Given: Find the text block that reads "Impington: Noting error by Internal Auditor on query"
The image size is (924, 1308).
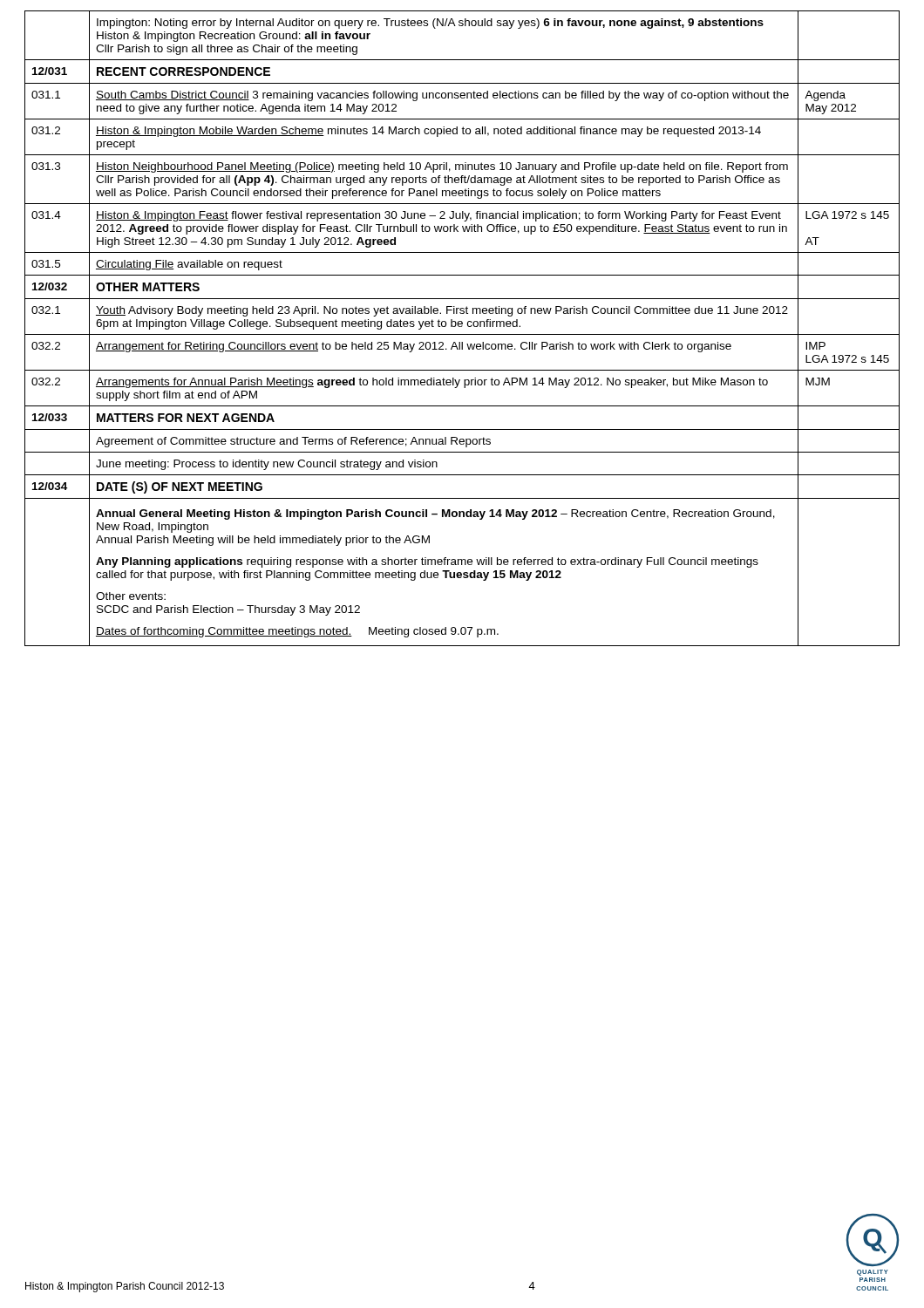Looking at the screenshot, I should point(430,35).
